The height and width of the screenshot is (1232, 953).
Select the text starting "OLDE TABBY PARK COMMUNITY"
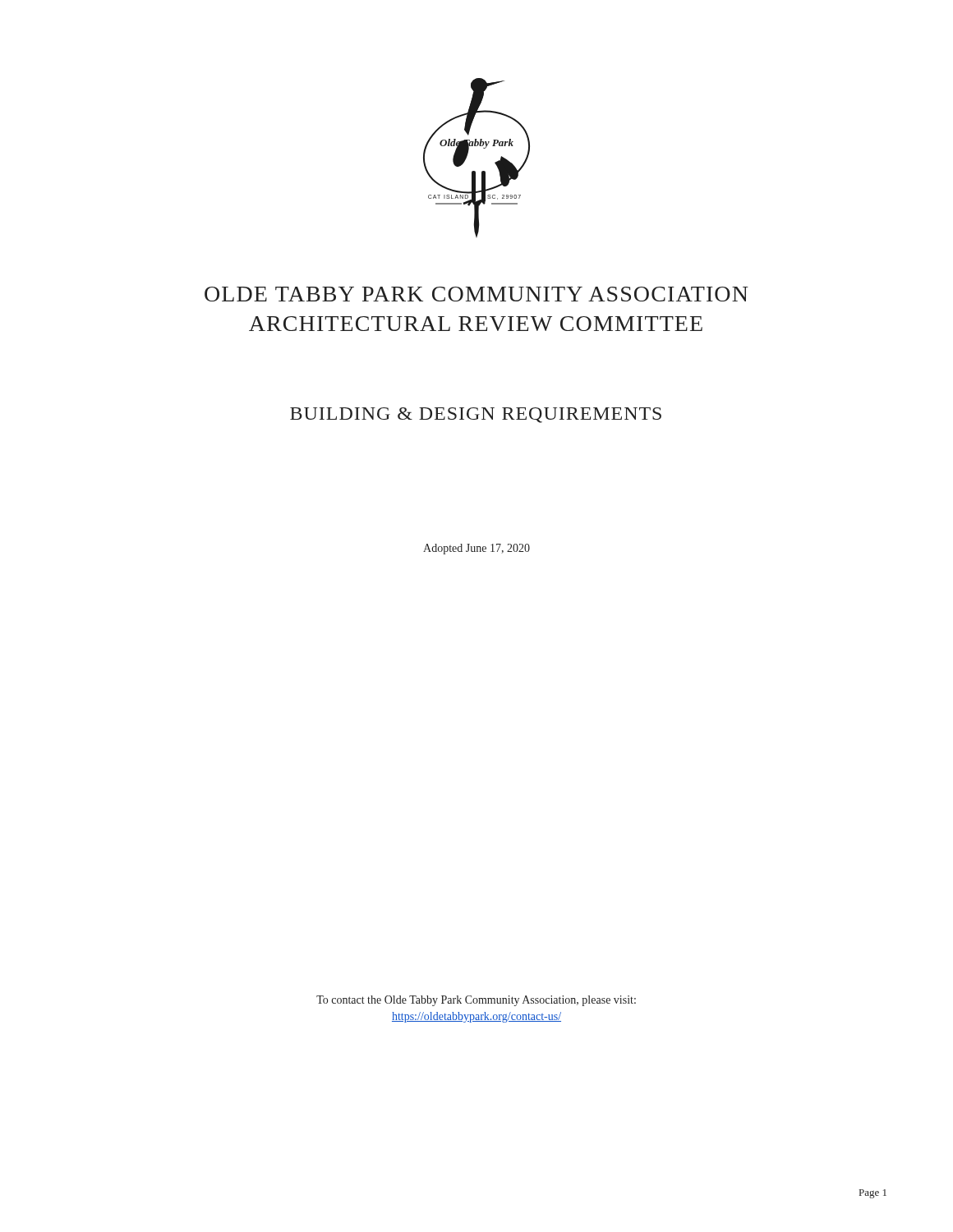click(x=476, y=309)
